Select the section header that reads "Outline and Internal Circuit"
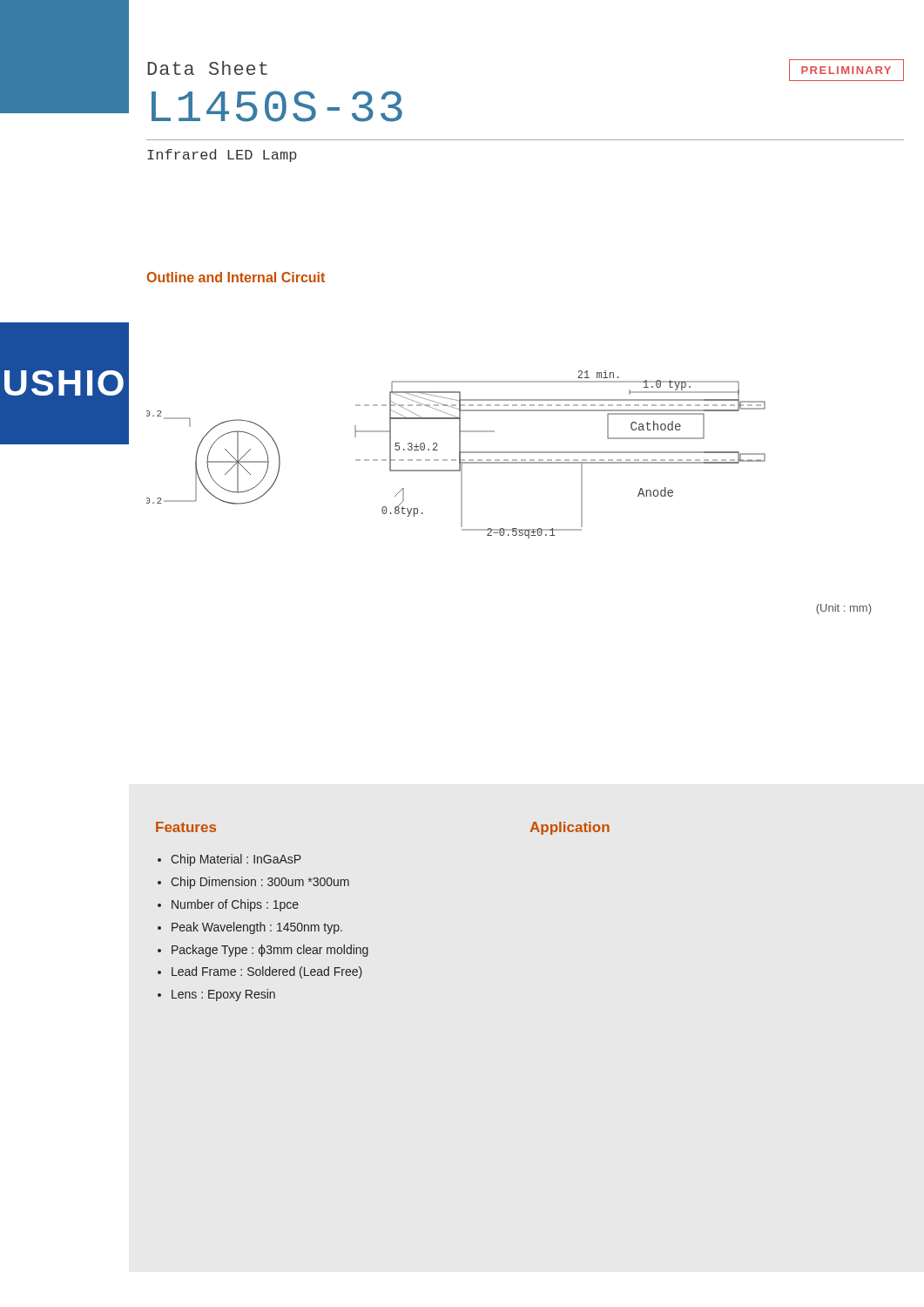924x1307 pixels. 236,278
